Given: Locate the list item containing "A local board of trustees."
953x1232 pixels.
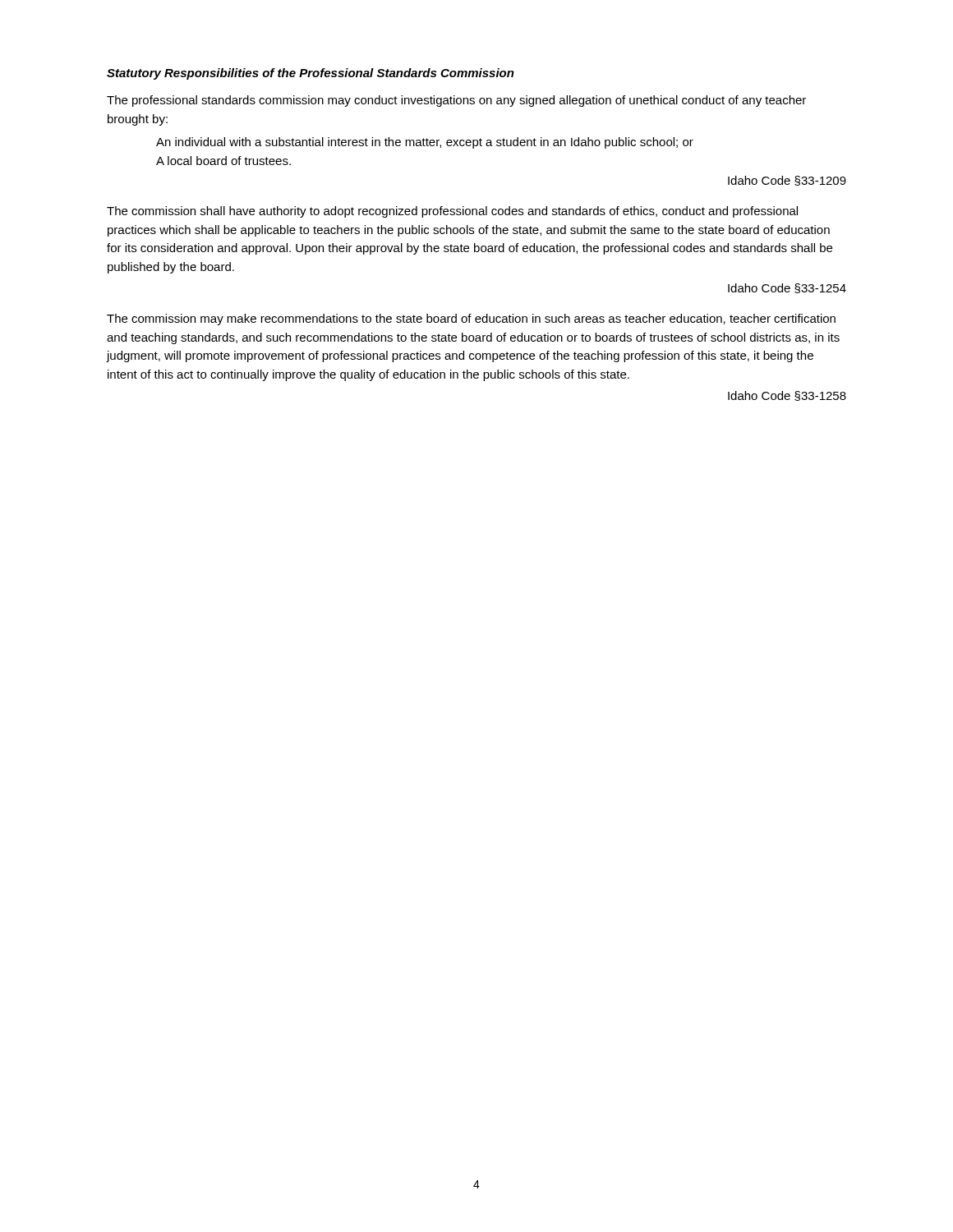Looking at the screenshot, I should coord(224,160).
